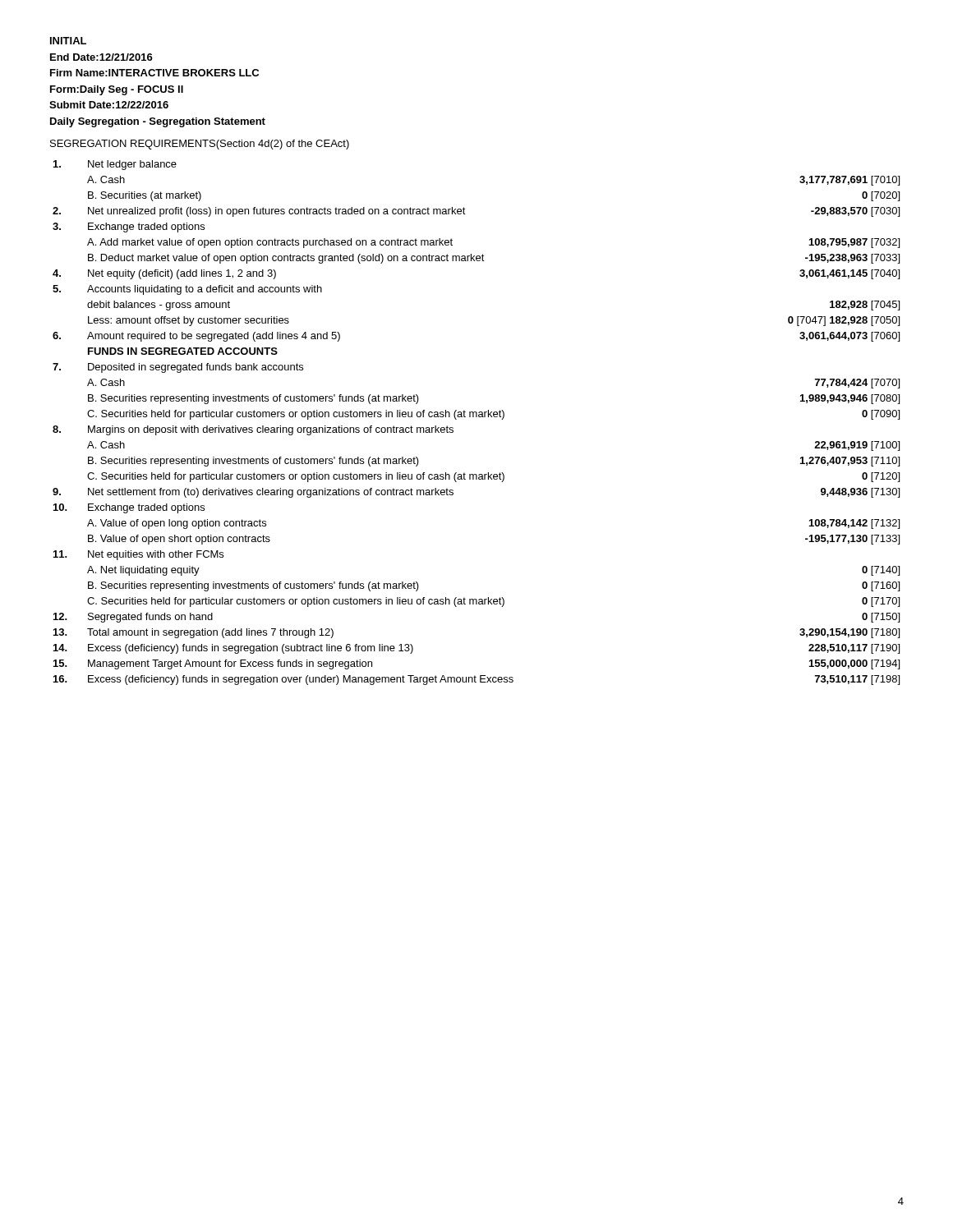Find the block on this page that starts "5. Accounts liquidating"
Screen dimensions: 1232x953
pos(187,290)
